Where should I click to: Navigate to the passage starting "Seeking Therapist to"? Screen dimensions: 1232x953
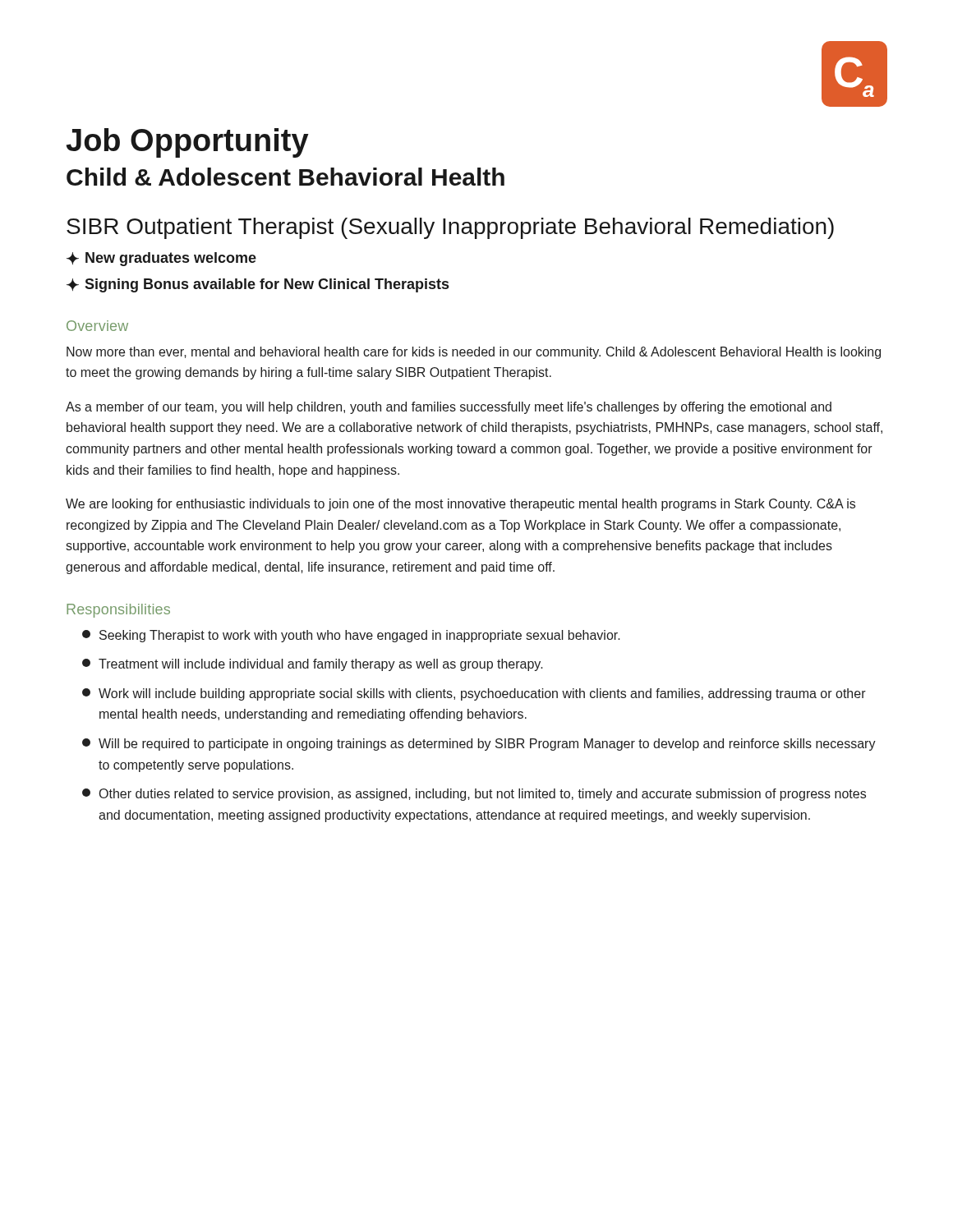351,635
